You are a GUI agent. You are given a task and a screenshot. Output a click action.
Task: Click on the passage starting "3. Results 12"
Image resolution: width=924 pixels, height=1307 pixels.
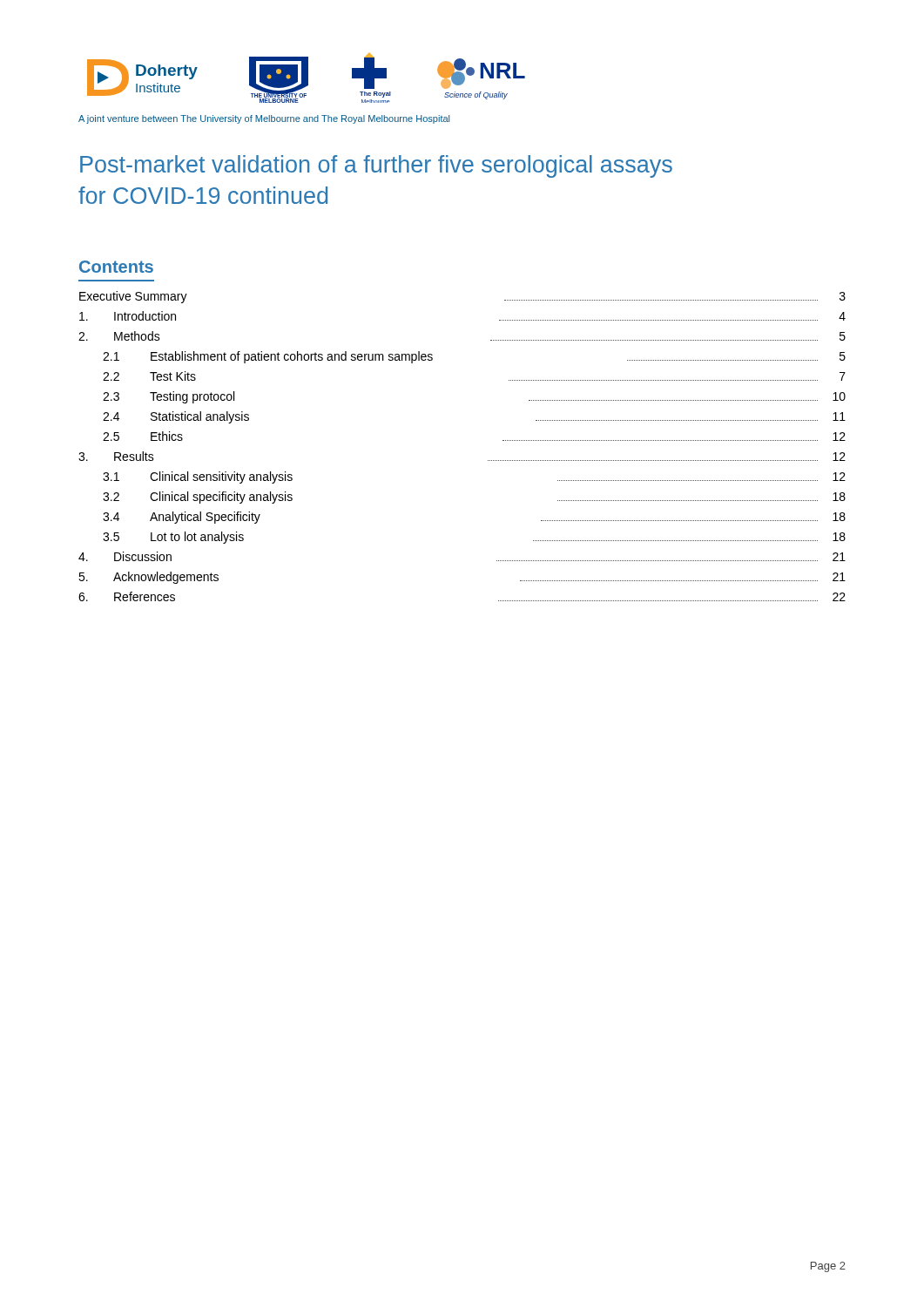(x=132, y=457)
